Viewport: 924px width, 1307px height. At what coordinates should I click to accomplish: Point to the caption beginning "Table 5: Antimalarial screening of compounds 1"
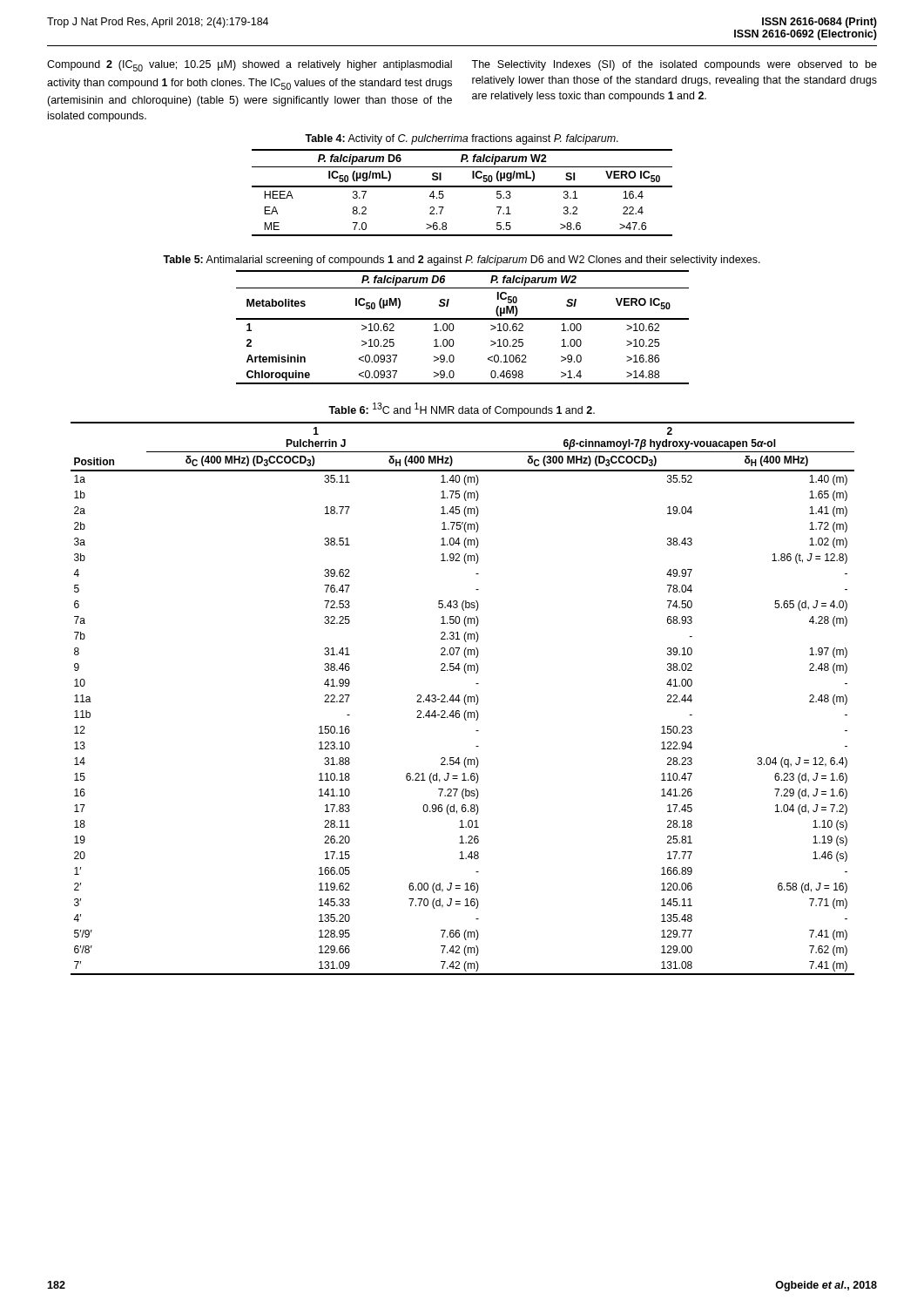coord(462,260)
